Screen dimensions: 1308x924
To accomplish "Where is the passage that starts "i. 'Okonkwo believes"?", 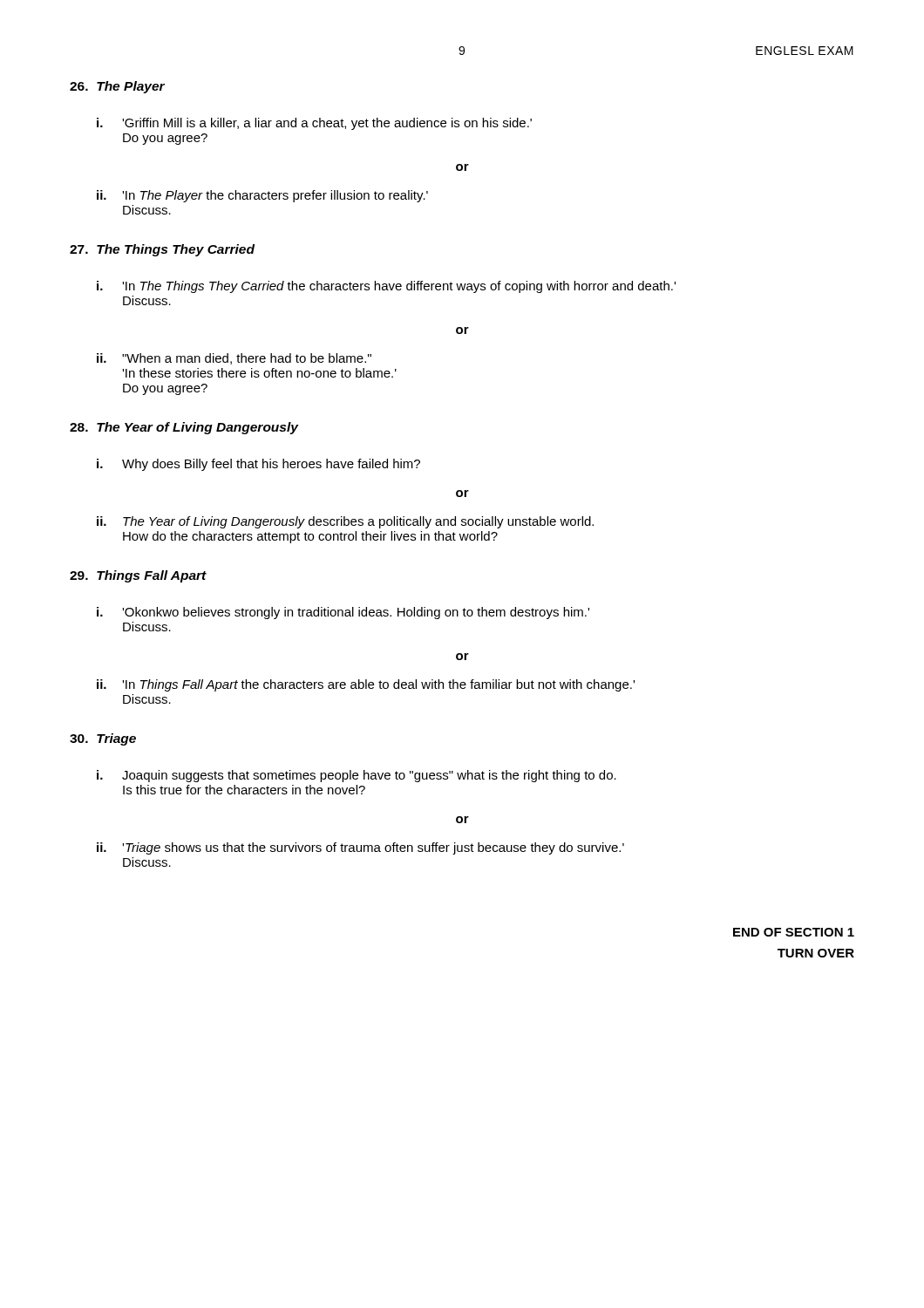I will [475, 619].
